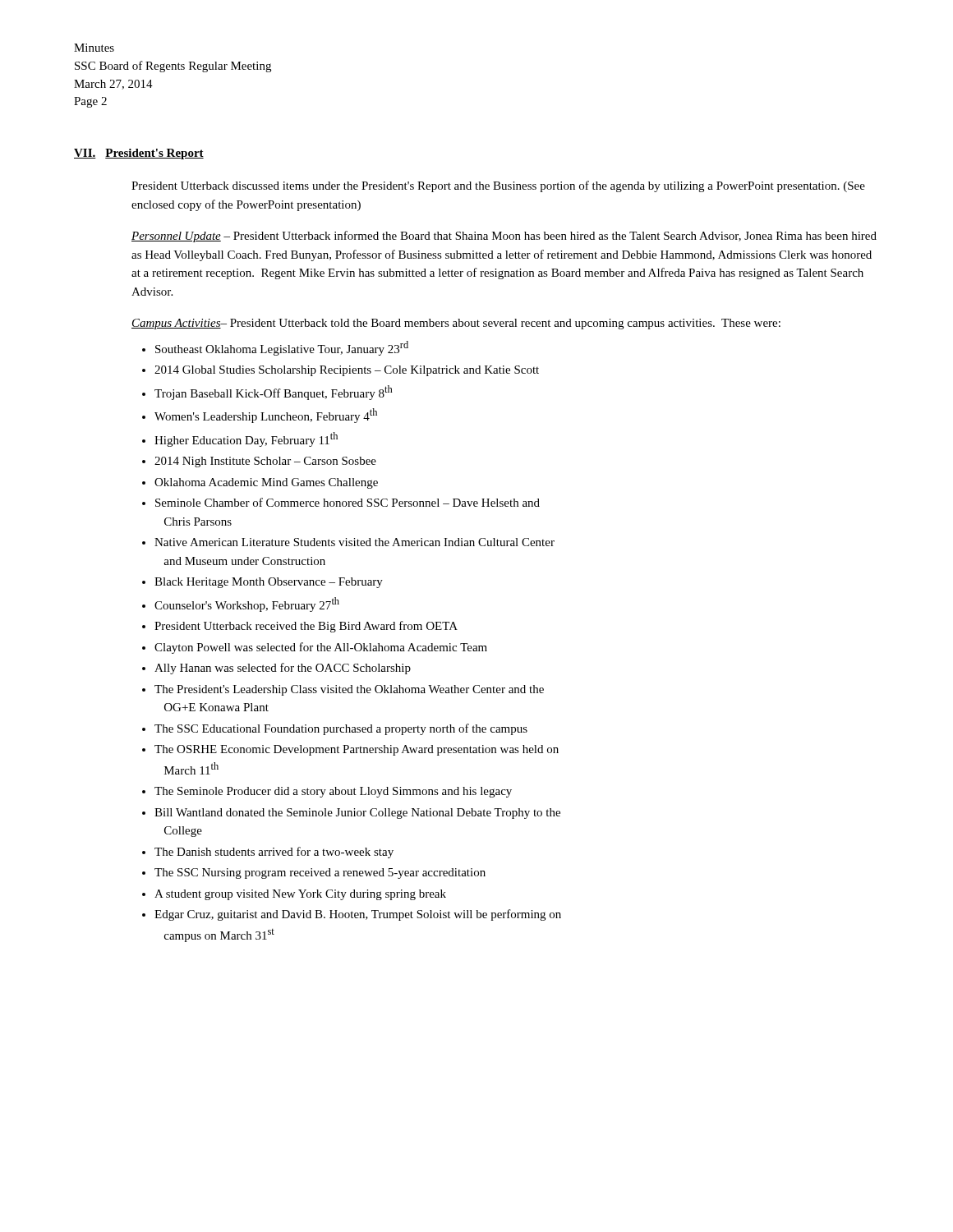953x1232 pixels.
Task: Click where it says "Oklahoma Academic Mind Games Challenge"
Action: pos(266,483)
